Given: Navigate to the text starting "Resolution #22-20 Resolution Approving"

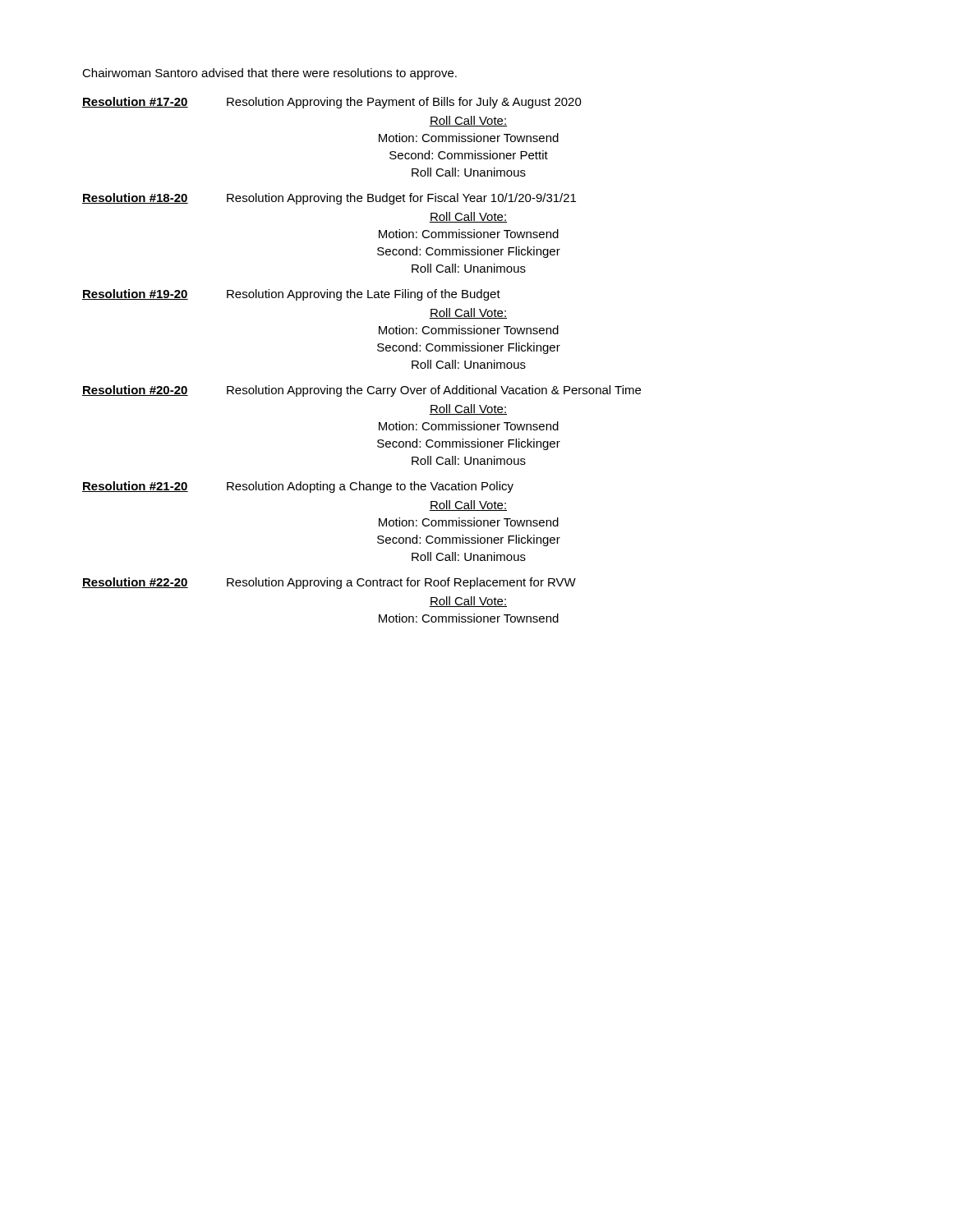Looking at the screenshot, I should click(468, 600).
